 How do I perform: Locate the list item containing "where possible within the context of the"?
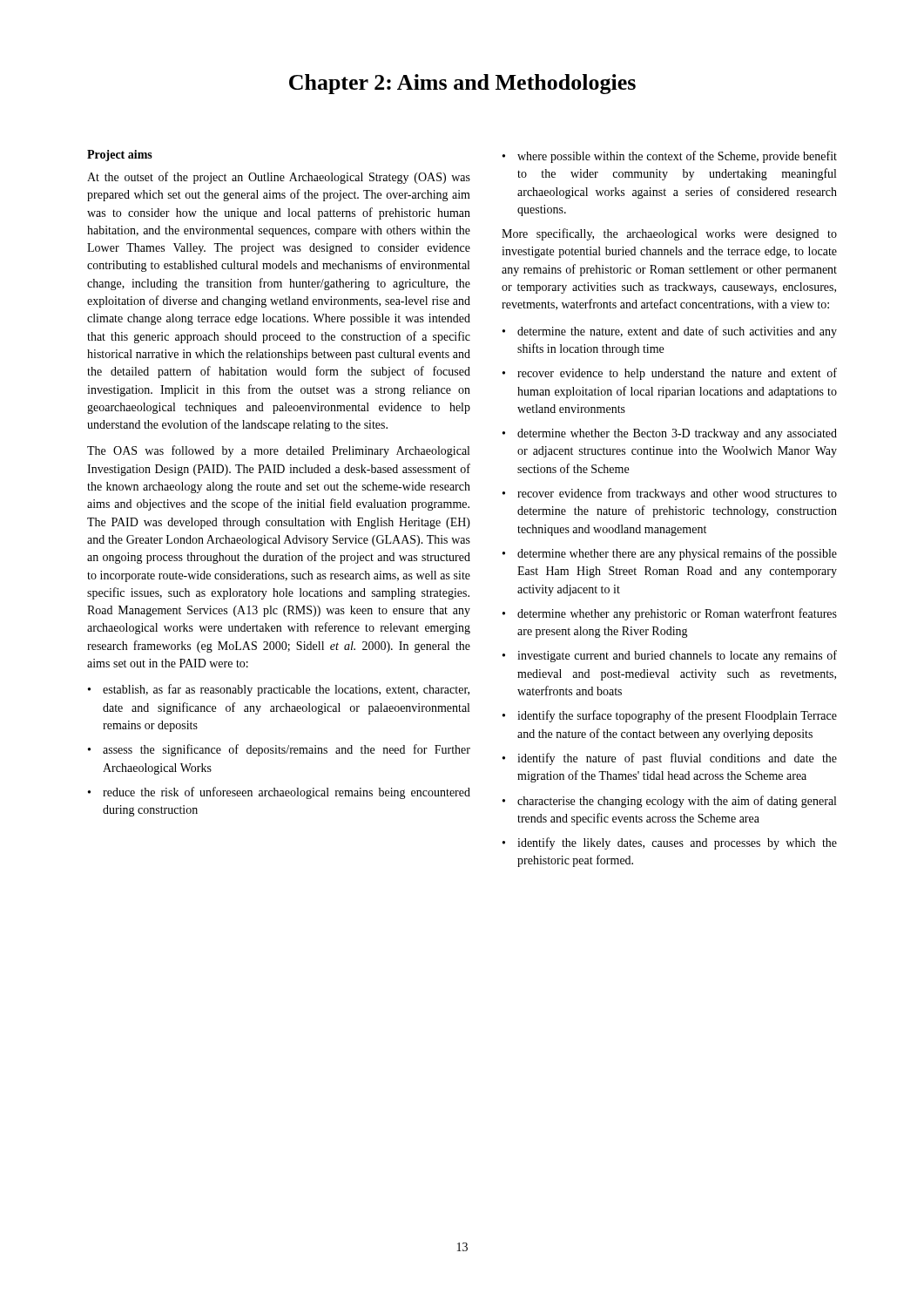click(677, 183)
